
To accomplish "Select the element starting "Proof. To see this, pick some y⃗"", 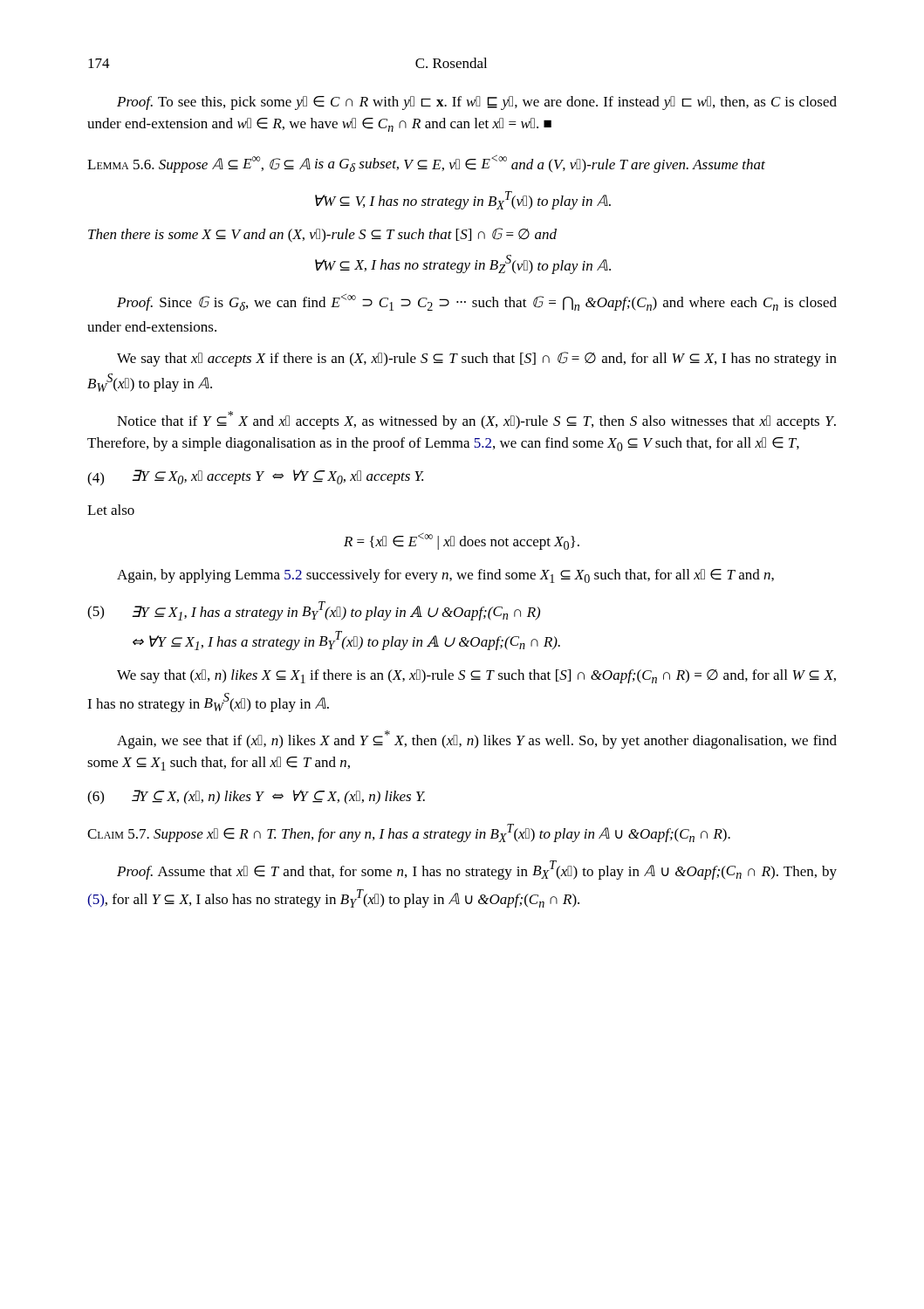I will [462, 114].
